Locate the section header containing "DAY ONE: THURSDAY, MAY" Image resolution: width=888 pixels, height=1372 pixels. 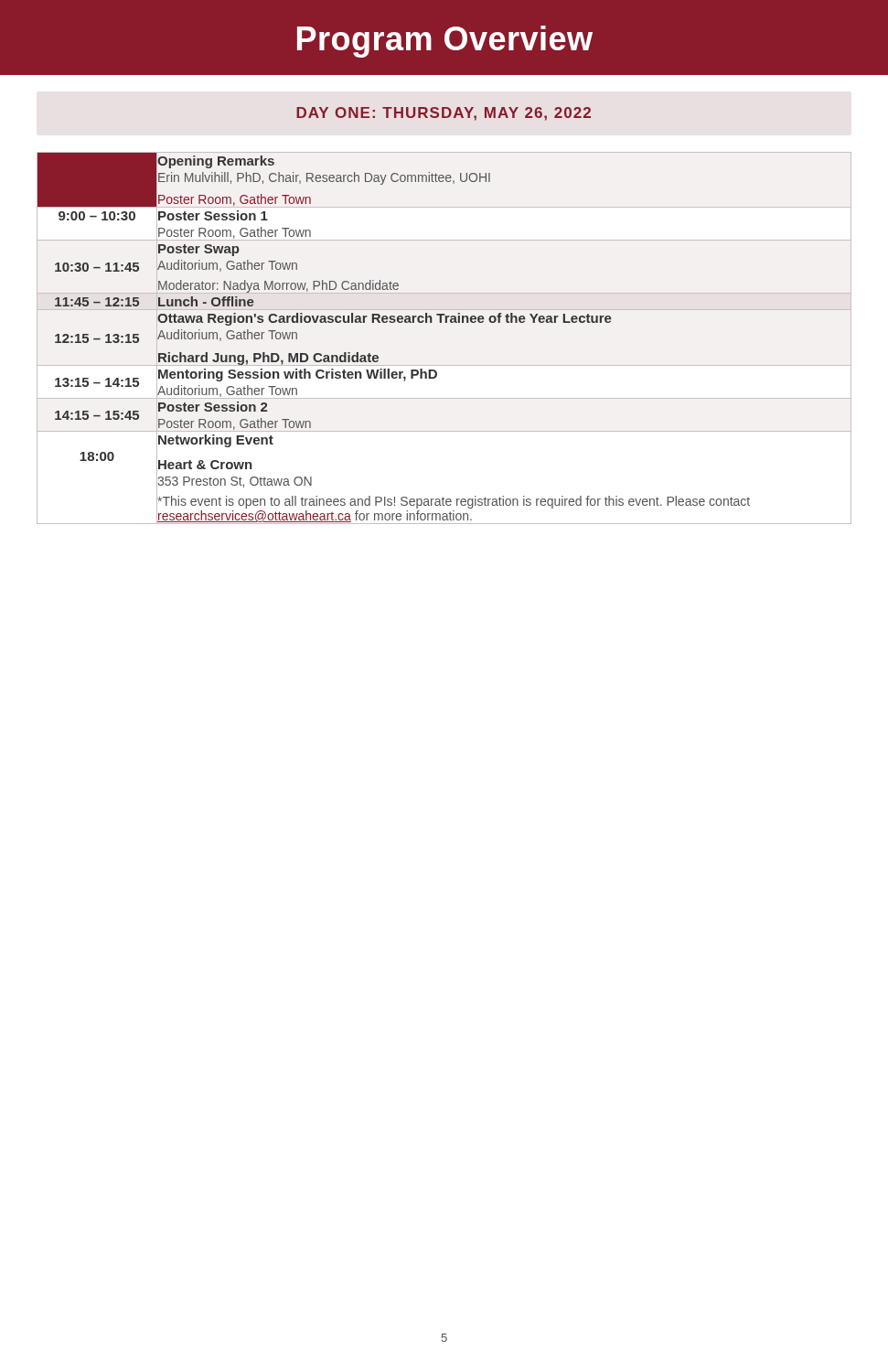[444, 113]
